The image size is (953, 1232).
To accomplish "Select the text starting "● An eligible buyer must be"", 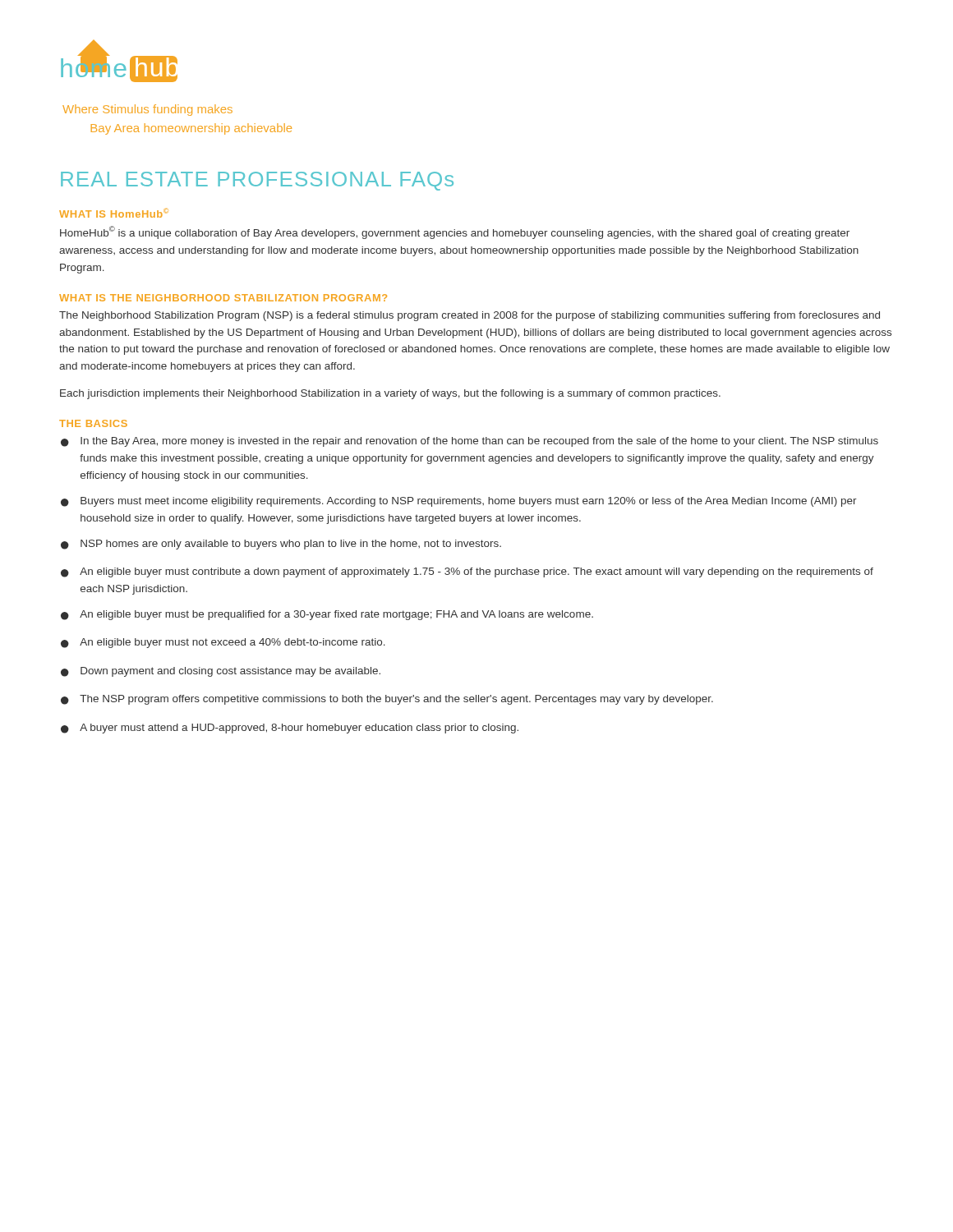I will pyautogui.click(x=476, y=616).
